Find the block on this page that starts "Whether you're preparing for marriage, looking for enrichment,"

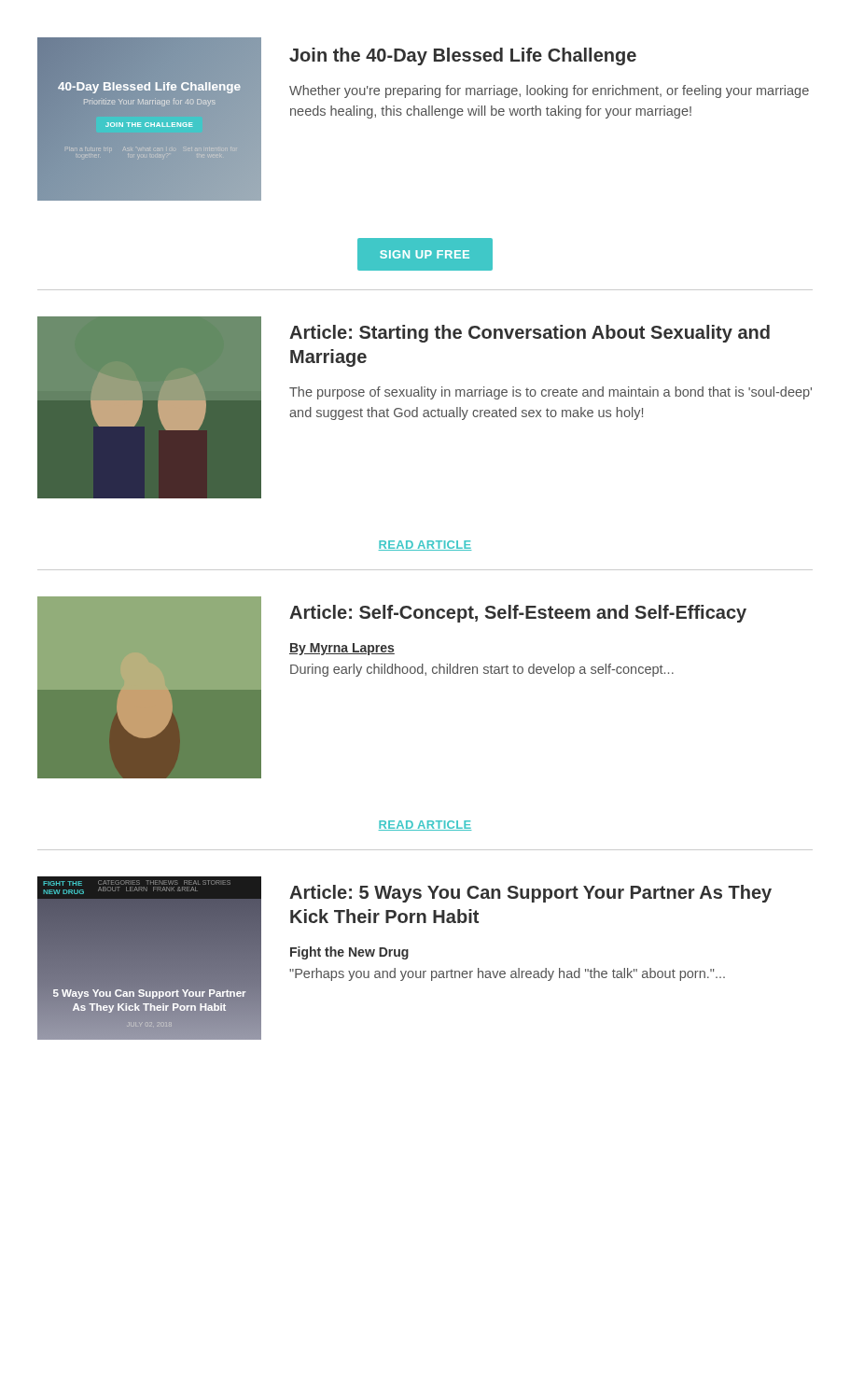coord(549,101)
